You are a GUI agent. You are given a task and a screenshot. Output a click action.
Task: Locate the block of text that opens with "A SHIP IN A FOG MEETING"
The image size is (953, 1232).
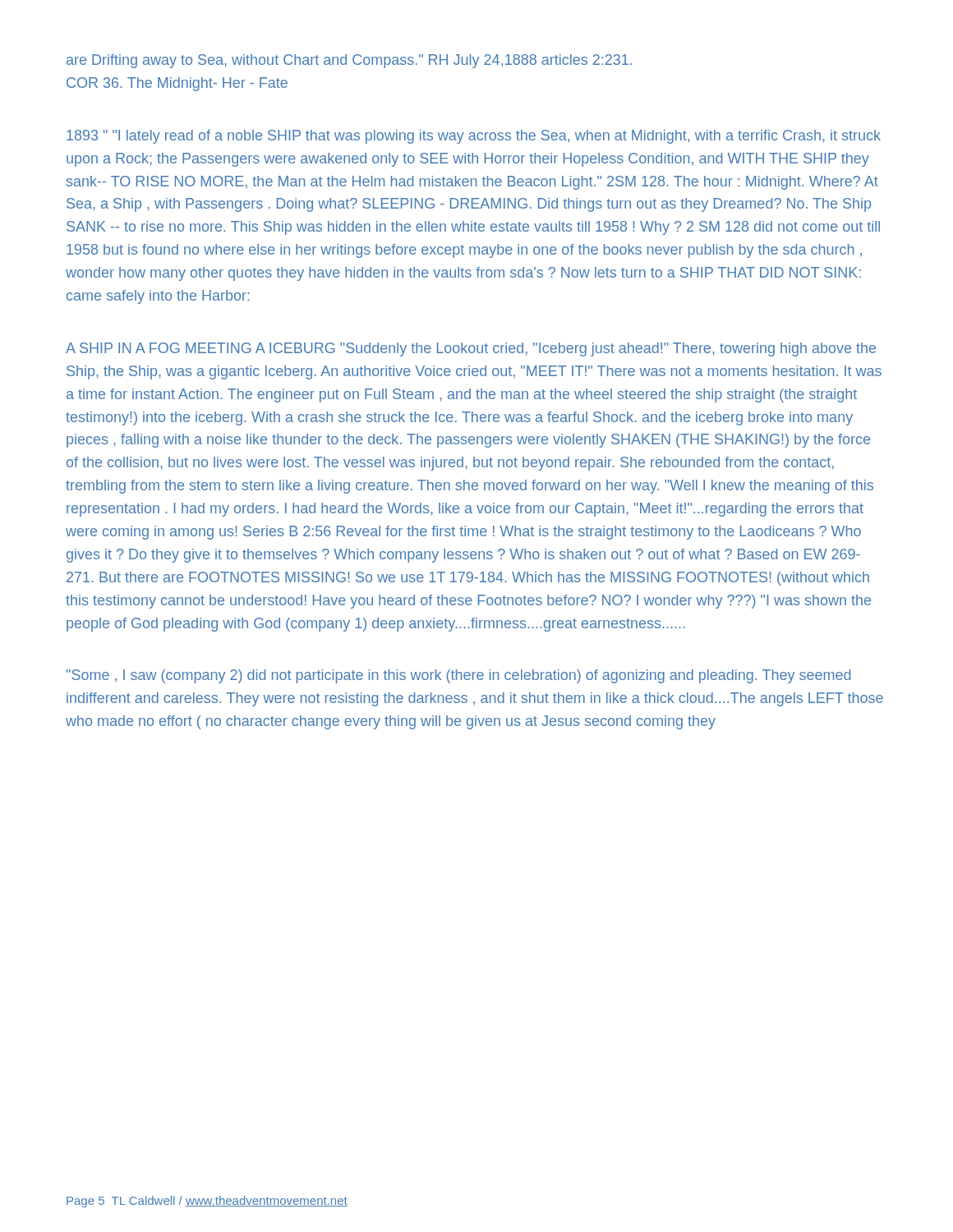(x=474, y=486)
